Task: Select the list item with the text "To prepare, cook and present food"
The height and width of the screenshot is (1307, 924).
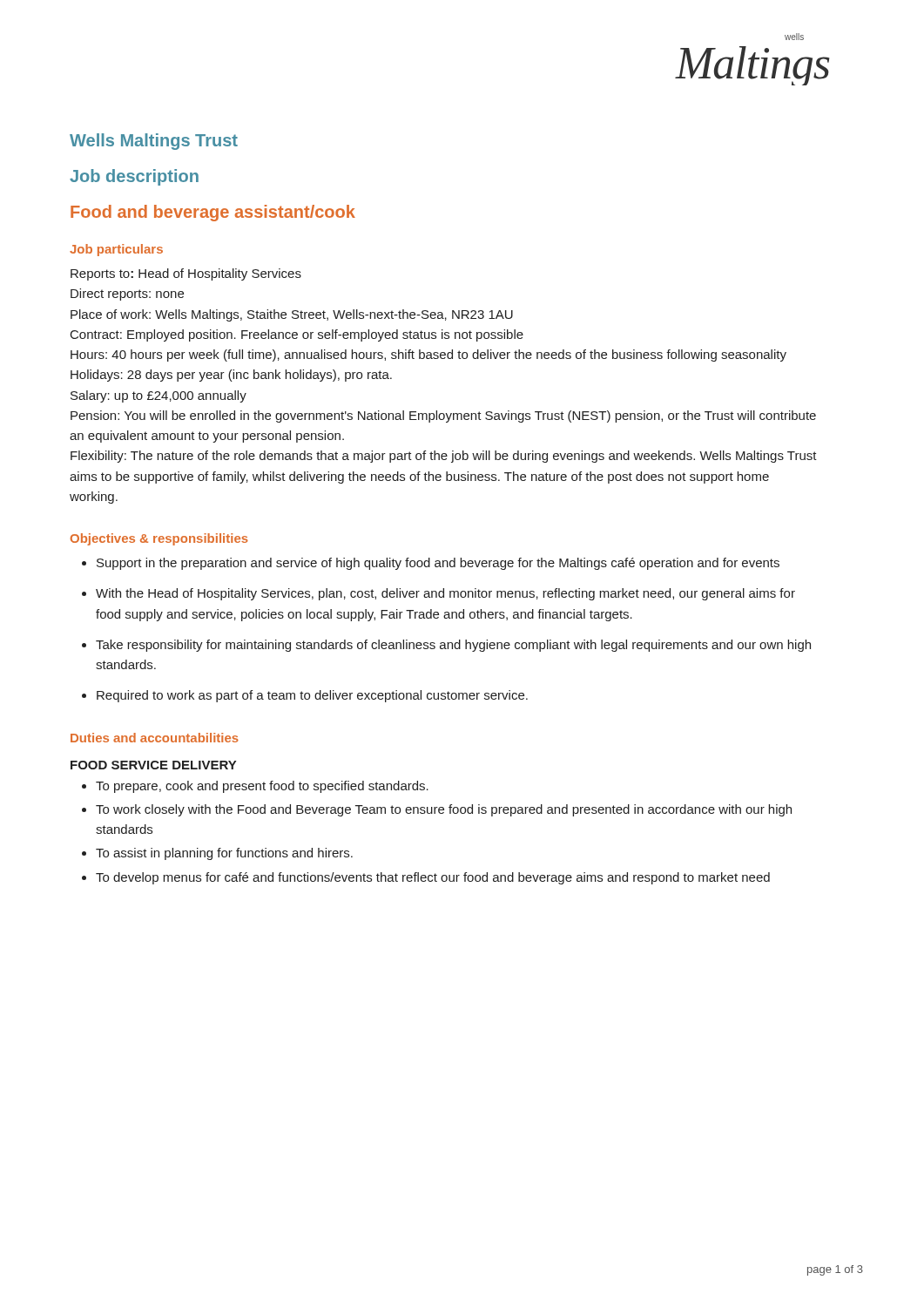Action: [262, 785]
